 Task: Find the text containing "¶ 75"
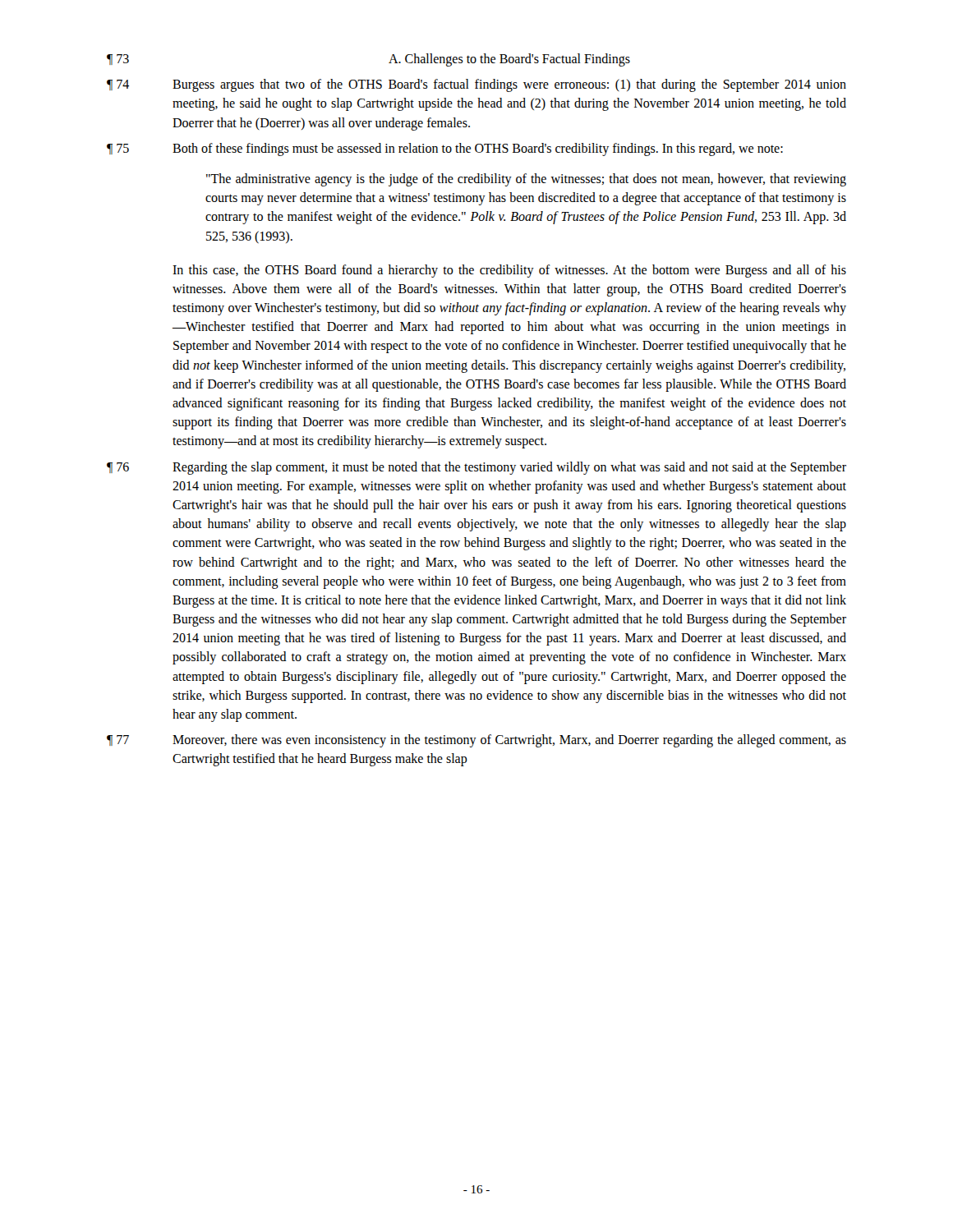click(x=118, y=148)
